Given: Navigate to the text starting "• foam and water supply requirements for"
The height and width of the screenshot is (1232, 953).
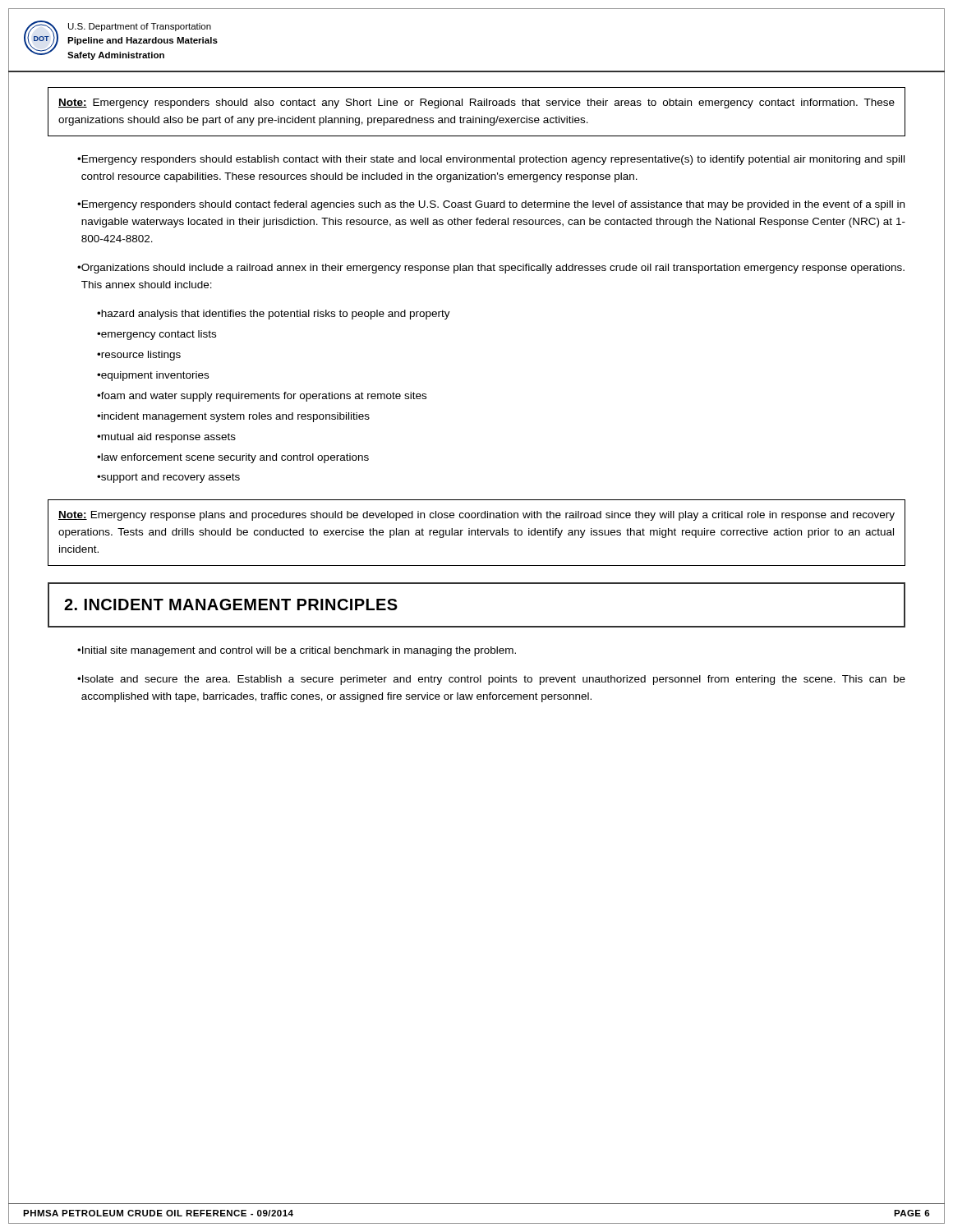Looking at the screenshot, I should click(x=262, y=397).
